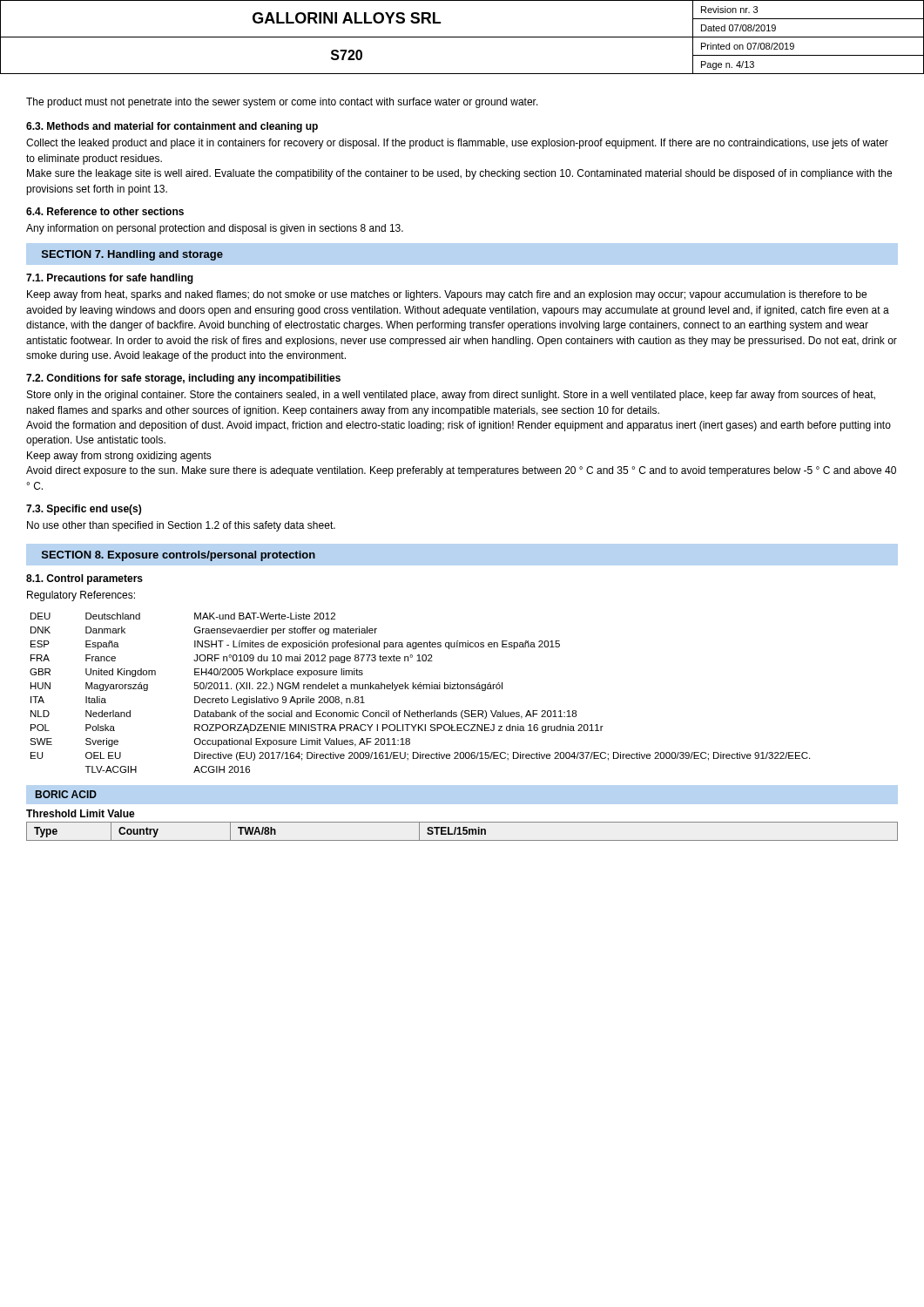924x1307 pixels.
Task: Select the text block with the text "Collect the leaked"
Action: tap(459, 166)
